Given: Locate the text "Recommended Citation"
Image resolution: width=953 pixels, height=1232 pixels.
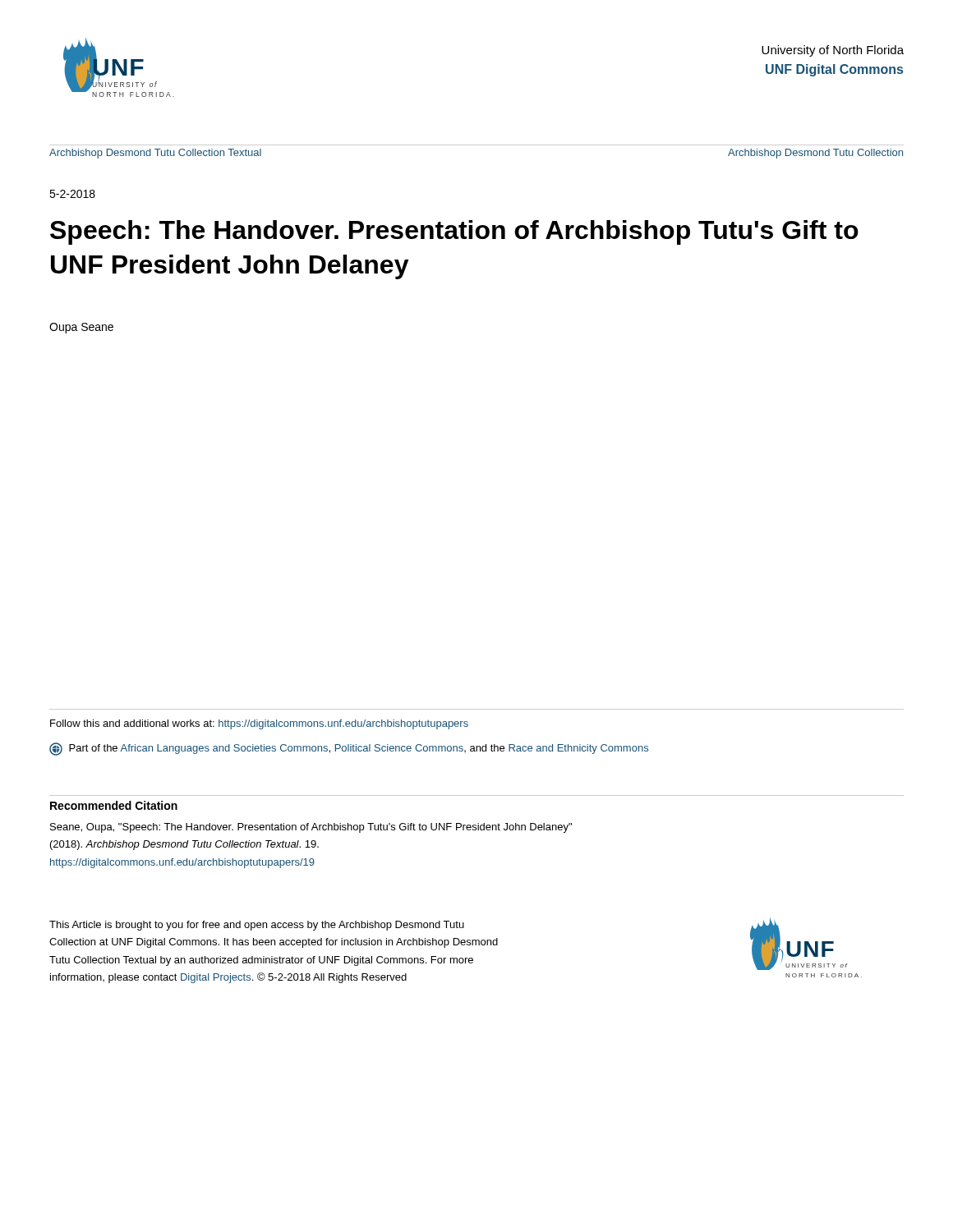Looking at the screenshot, I should [x=114, y=806].
